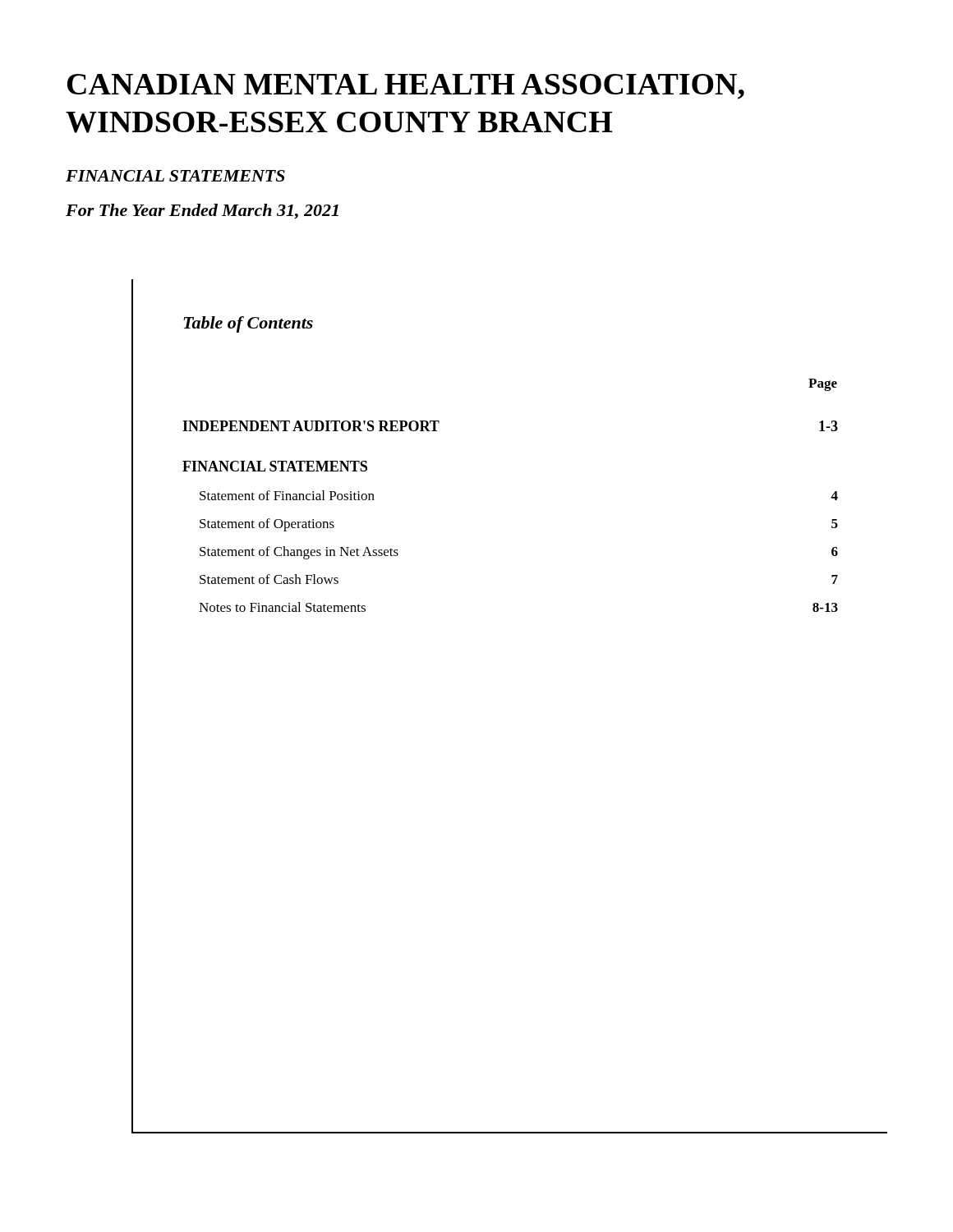Screen dimensions: 1232x953
Task: Find the table
Action: coord(510,498)
